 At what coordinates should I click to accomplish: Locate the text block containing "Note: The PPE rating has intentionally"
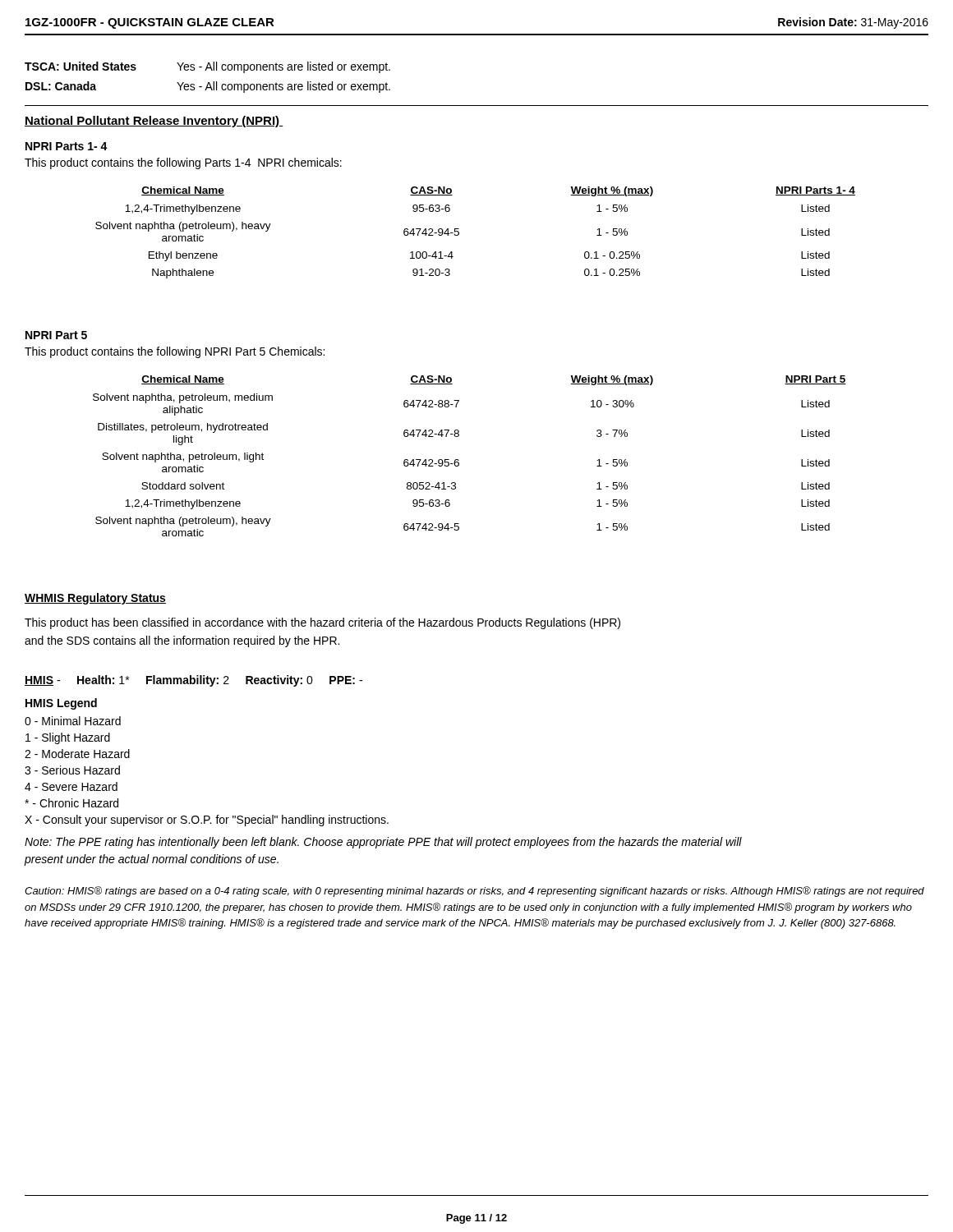383,851
